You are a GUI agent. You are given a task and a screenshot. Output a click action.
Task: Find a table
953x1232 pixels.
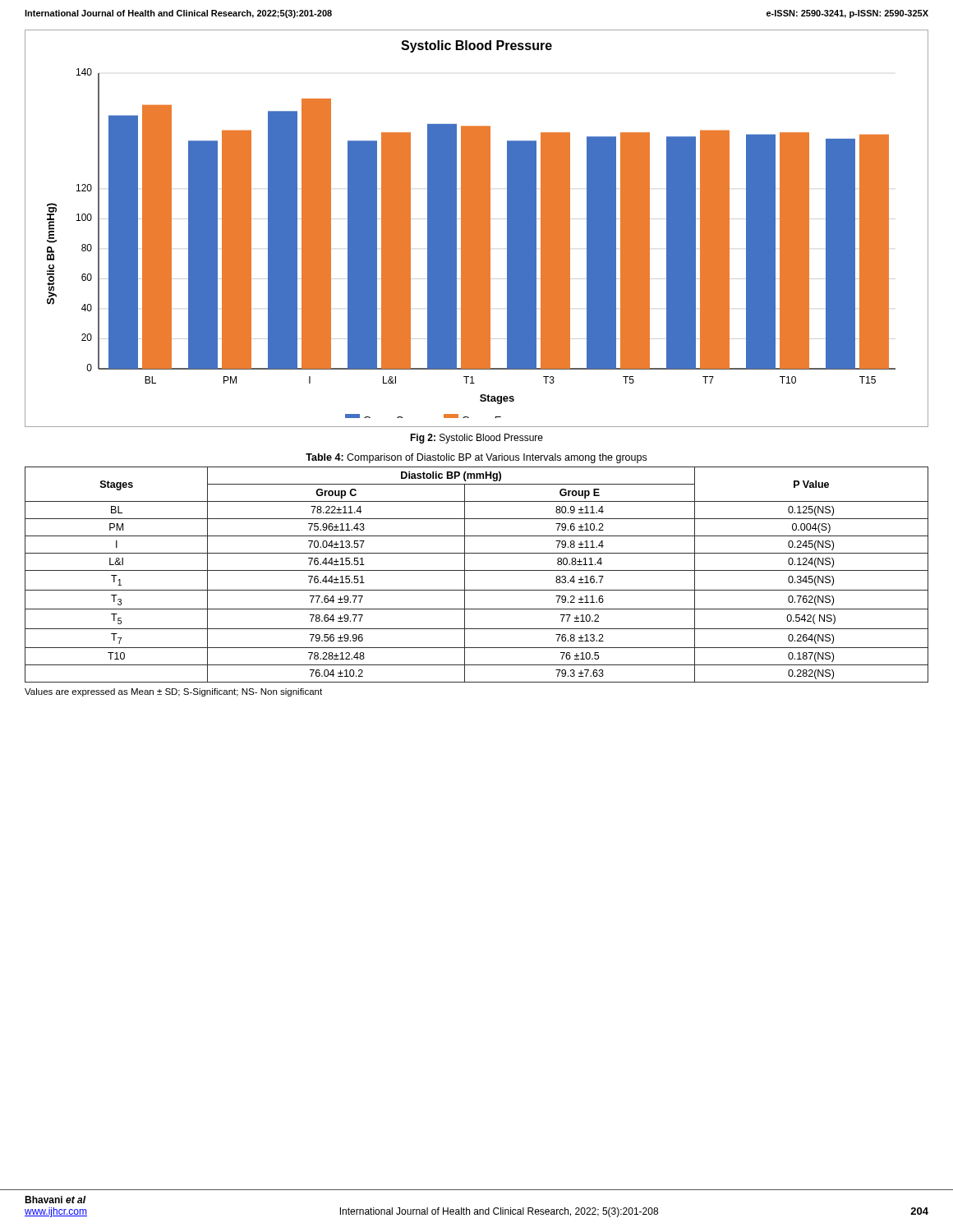click(x=476, y=575)
